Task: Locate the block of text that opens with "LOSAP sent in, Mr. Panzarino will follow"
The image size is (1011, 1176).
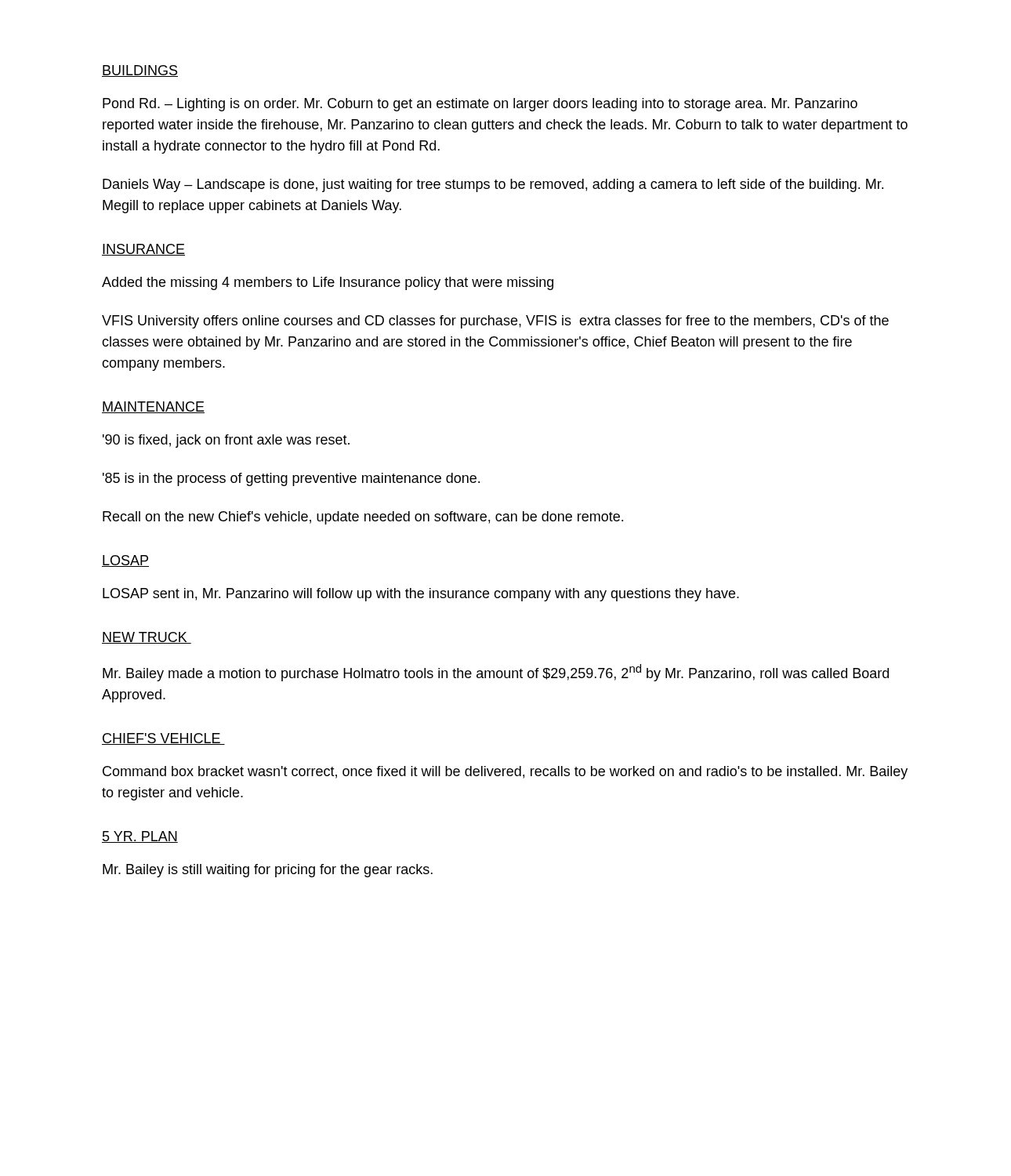Action: pyautogui.click(x=421, y=593)
